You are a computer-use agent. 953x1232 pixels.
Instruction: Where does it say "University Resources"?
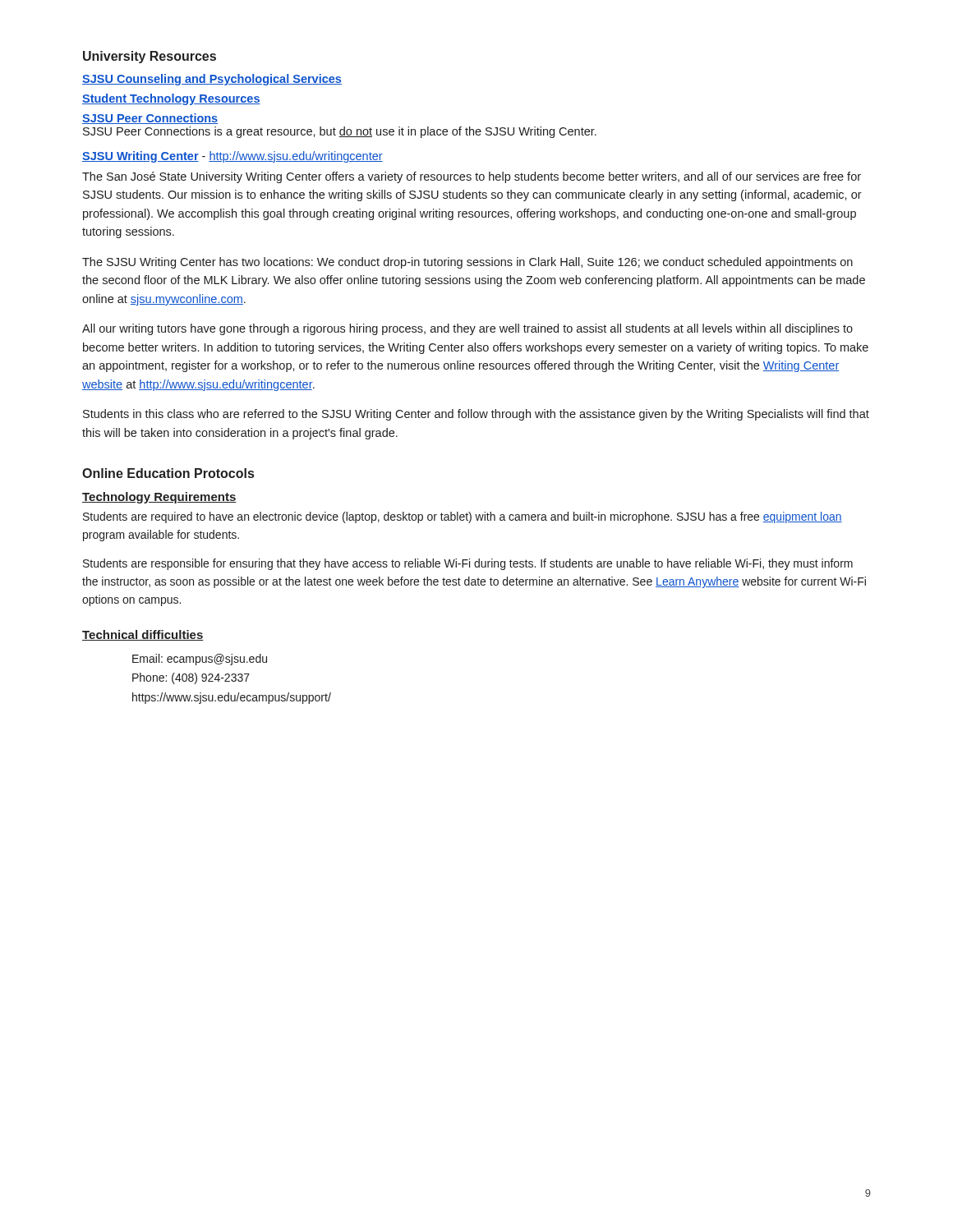click(149, 56)
